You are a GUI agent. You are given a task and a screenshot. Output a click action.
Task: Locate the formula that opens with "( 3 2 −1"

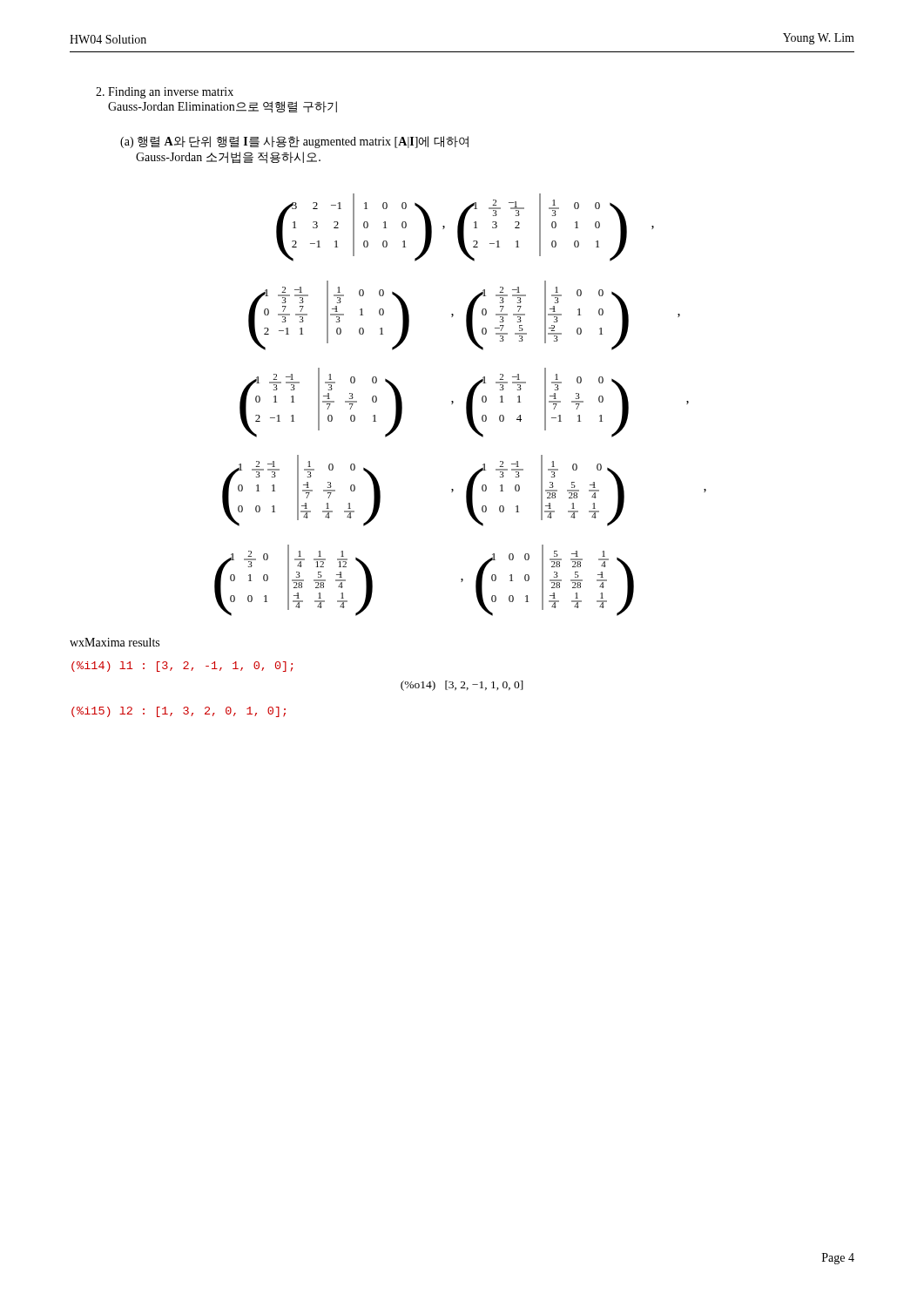(x=462, y=224)
